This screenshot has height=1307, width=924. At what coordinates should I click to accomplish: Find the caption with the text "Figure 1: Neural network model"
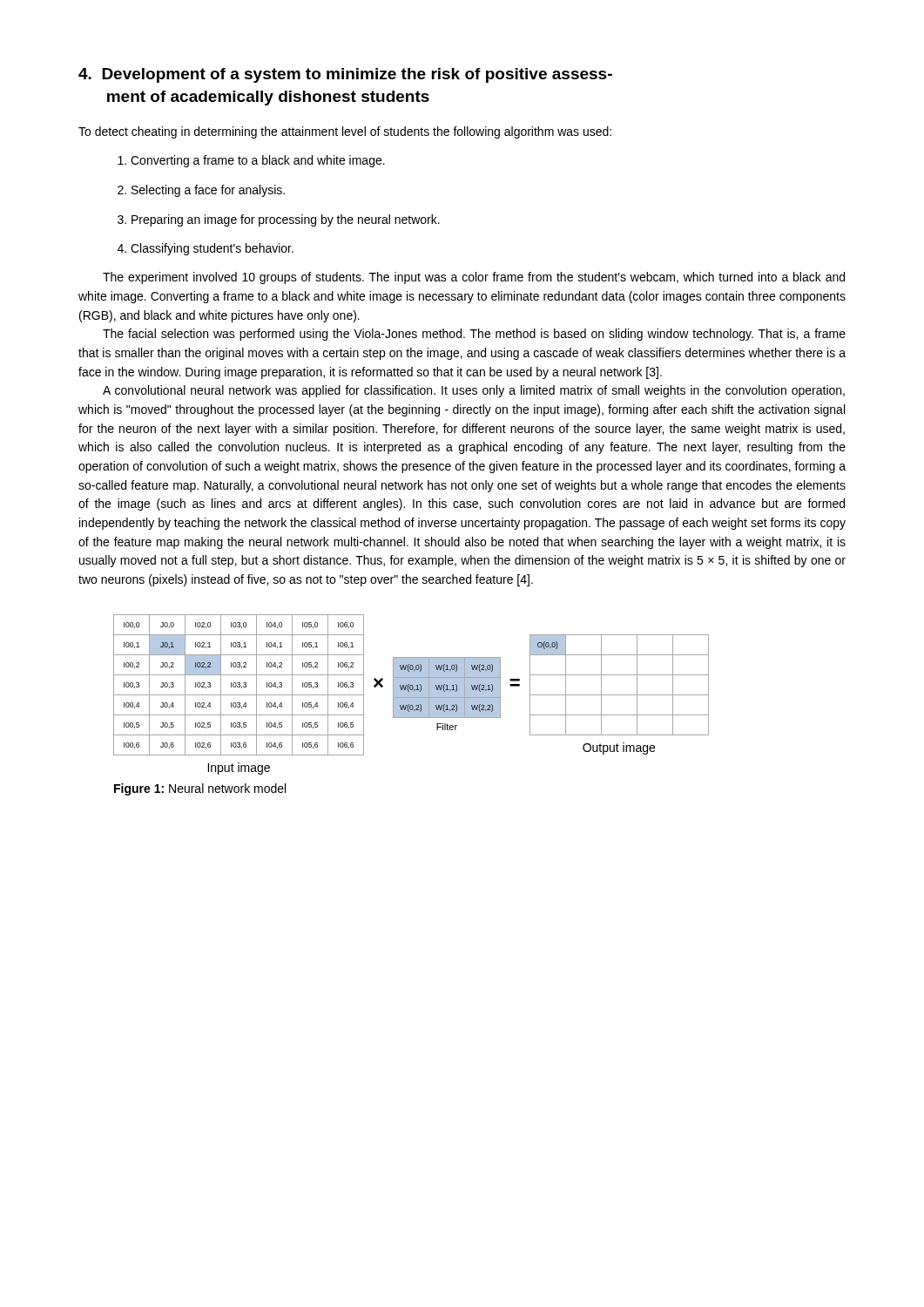point(200,788)
